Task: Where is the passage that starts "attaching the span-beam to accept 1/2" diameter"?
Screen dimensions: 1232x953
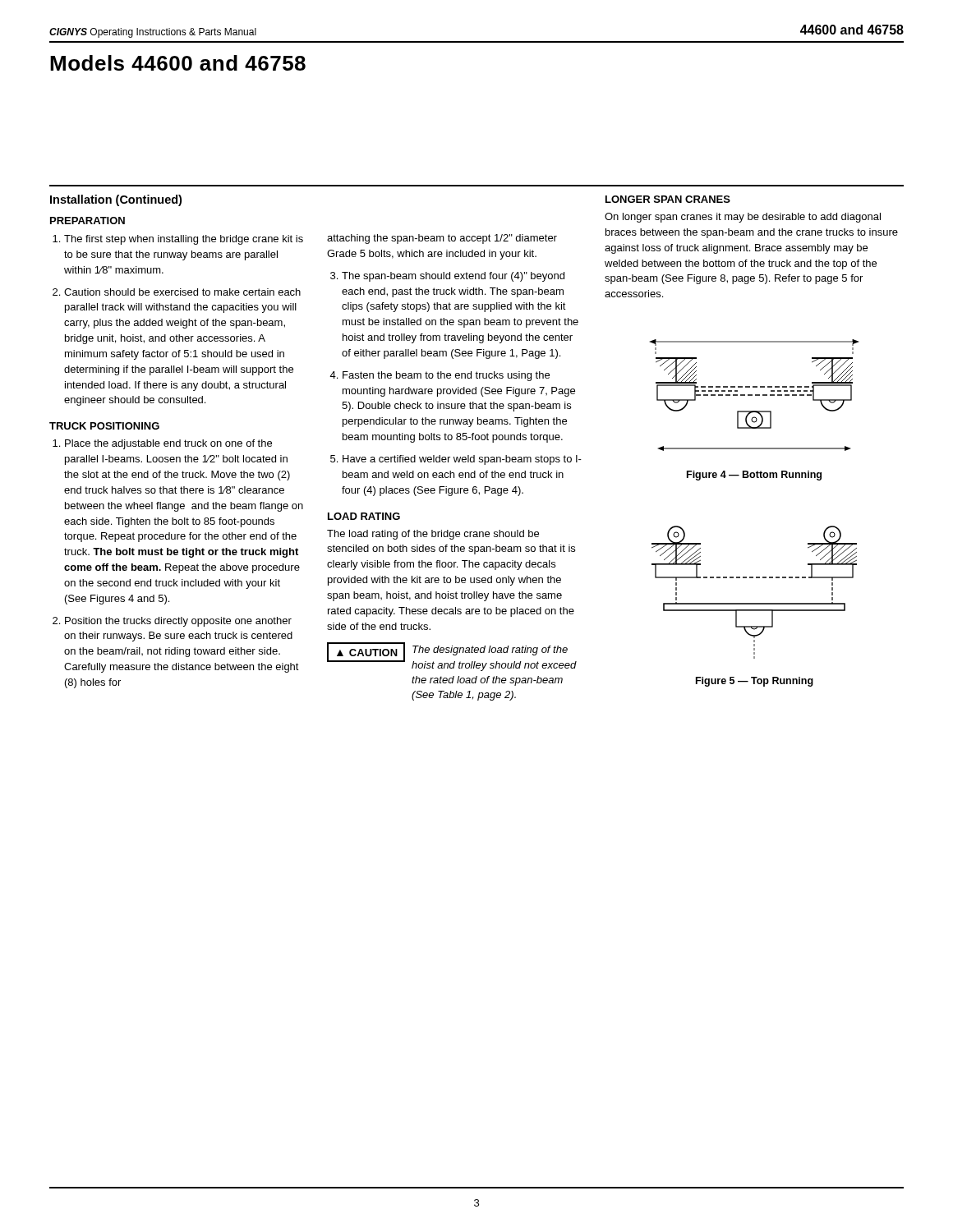Action: tap(442, 246)
